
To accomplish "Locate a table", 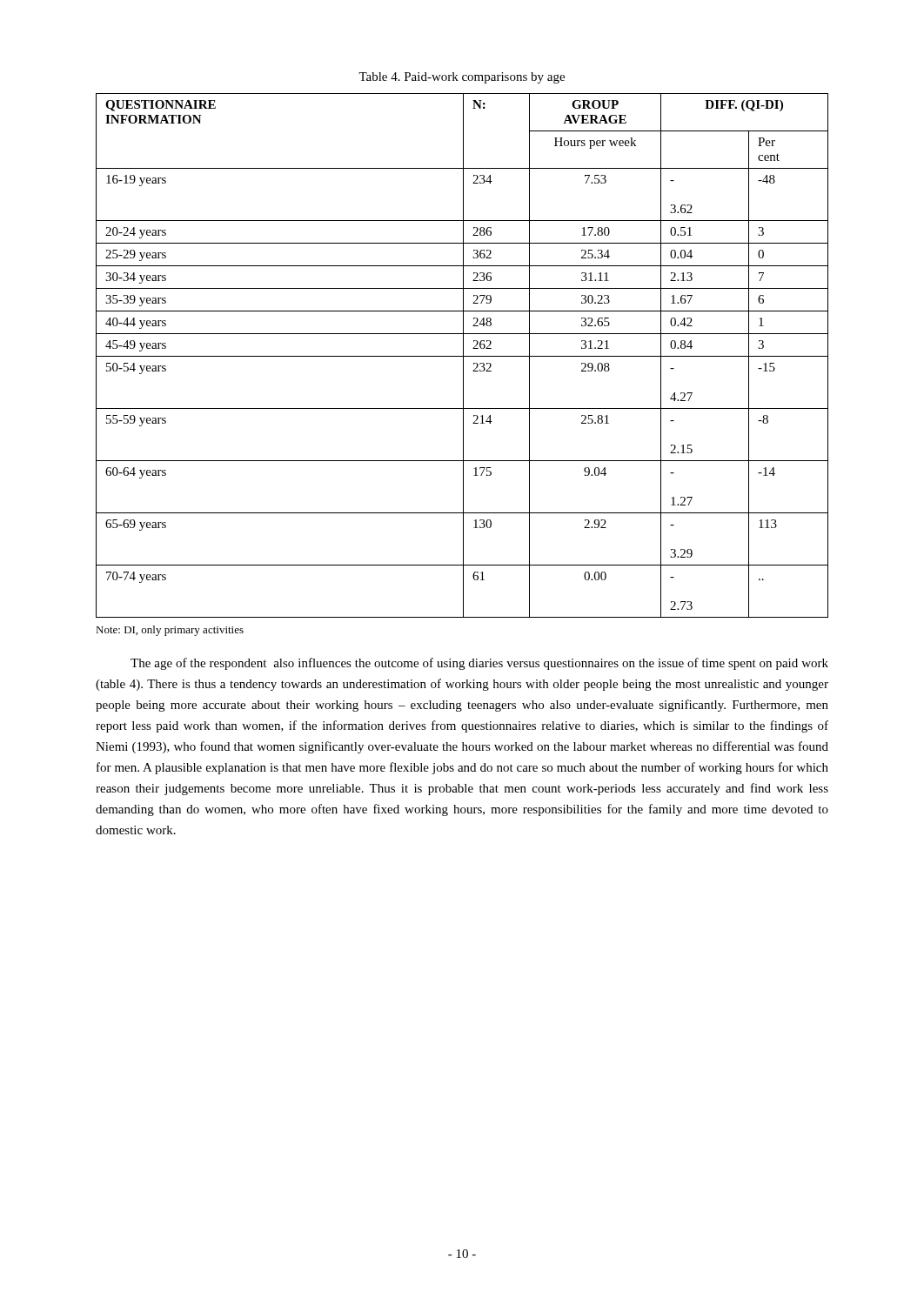I will (x=462, y=355).
